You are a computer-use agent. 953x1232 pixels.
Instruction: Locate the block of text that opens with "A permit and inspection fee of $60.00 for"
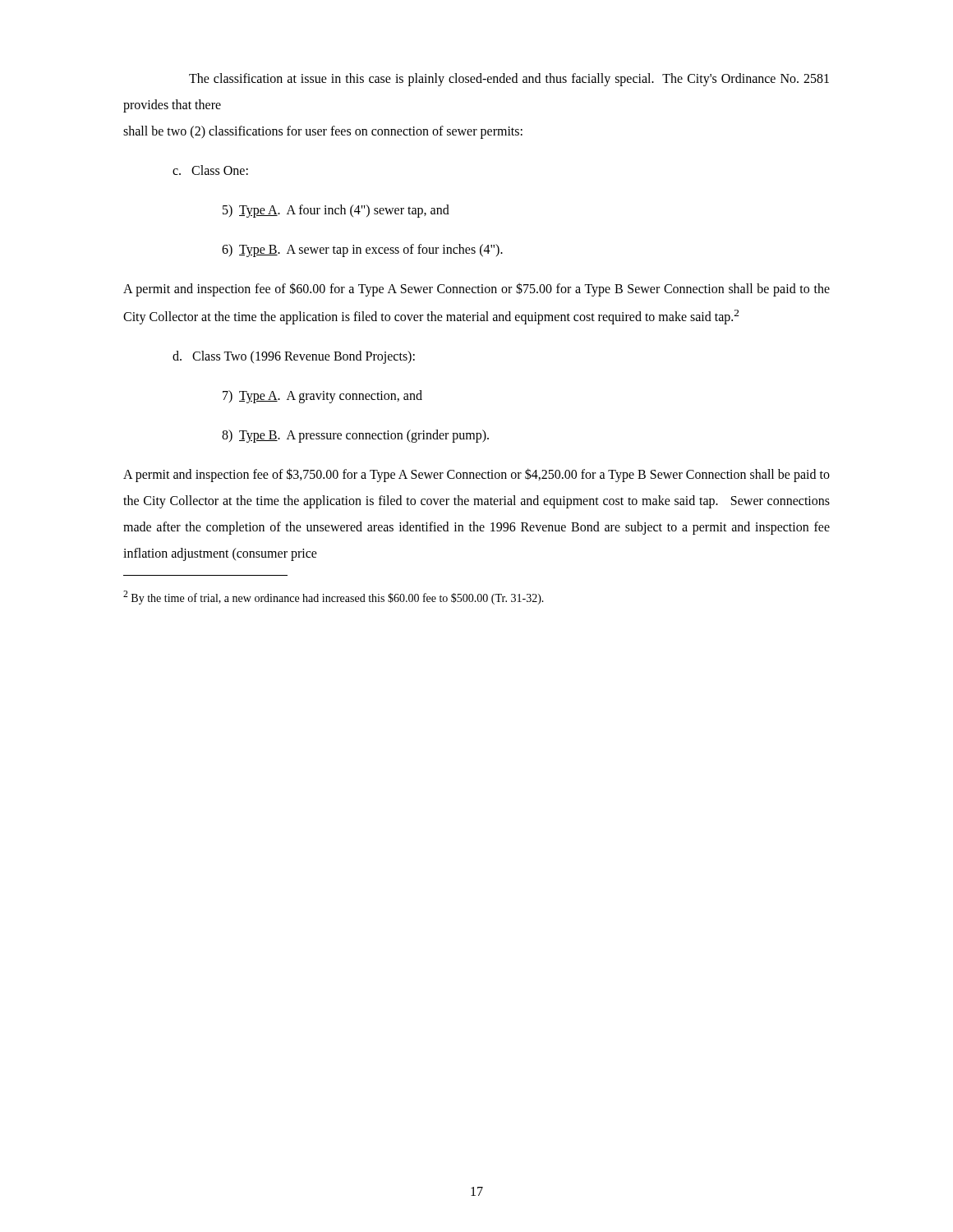[x=476, y=303]
